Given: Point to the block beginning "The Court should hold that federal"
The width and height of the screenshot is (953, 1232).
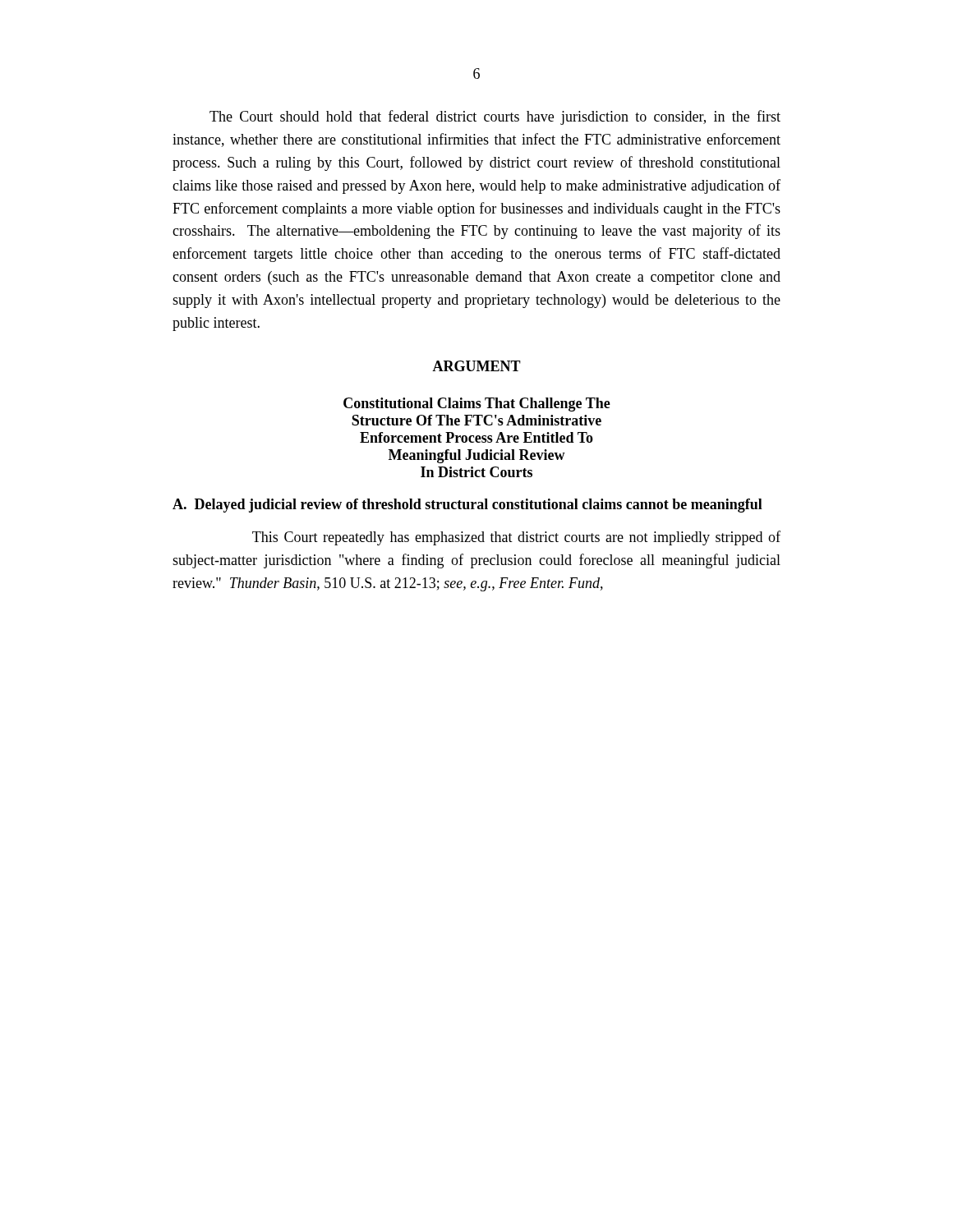Looking at the screenshot, I should click(476, 220).
